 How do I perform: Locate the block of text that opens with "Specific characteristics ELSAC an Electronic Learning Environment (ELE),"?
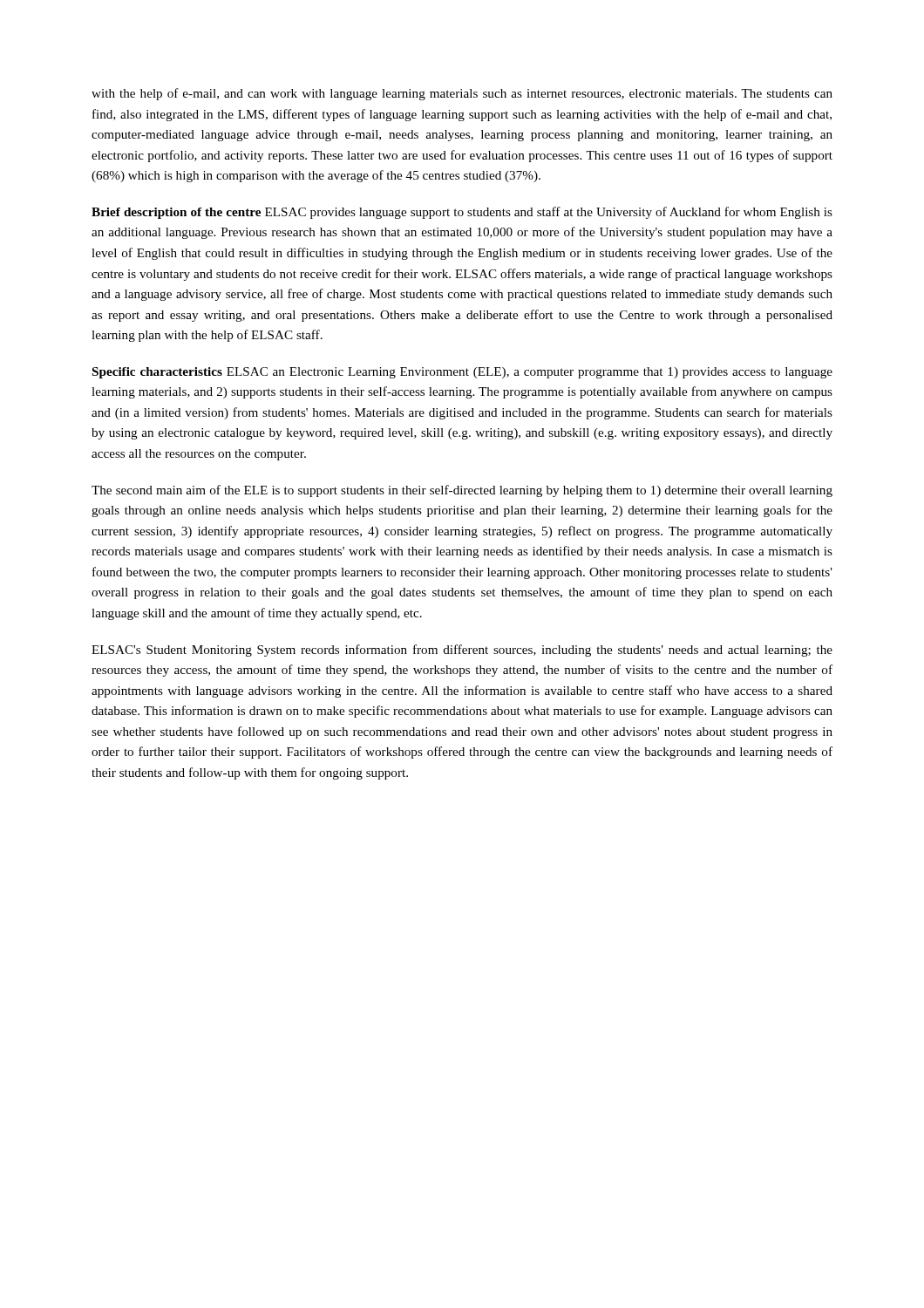[462, 412]
